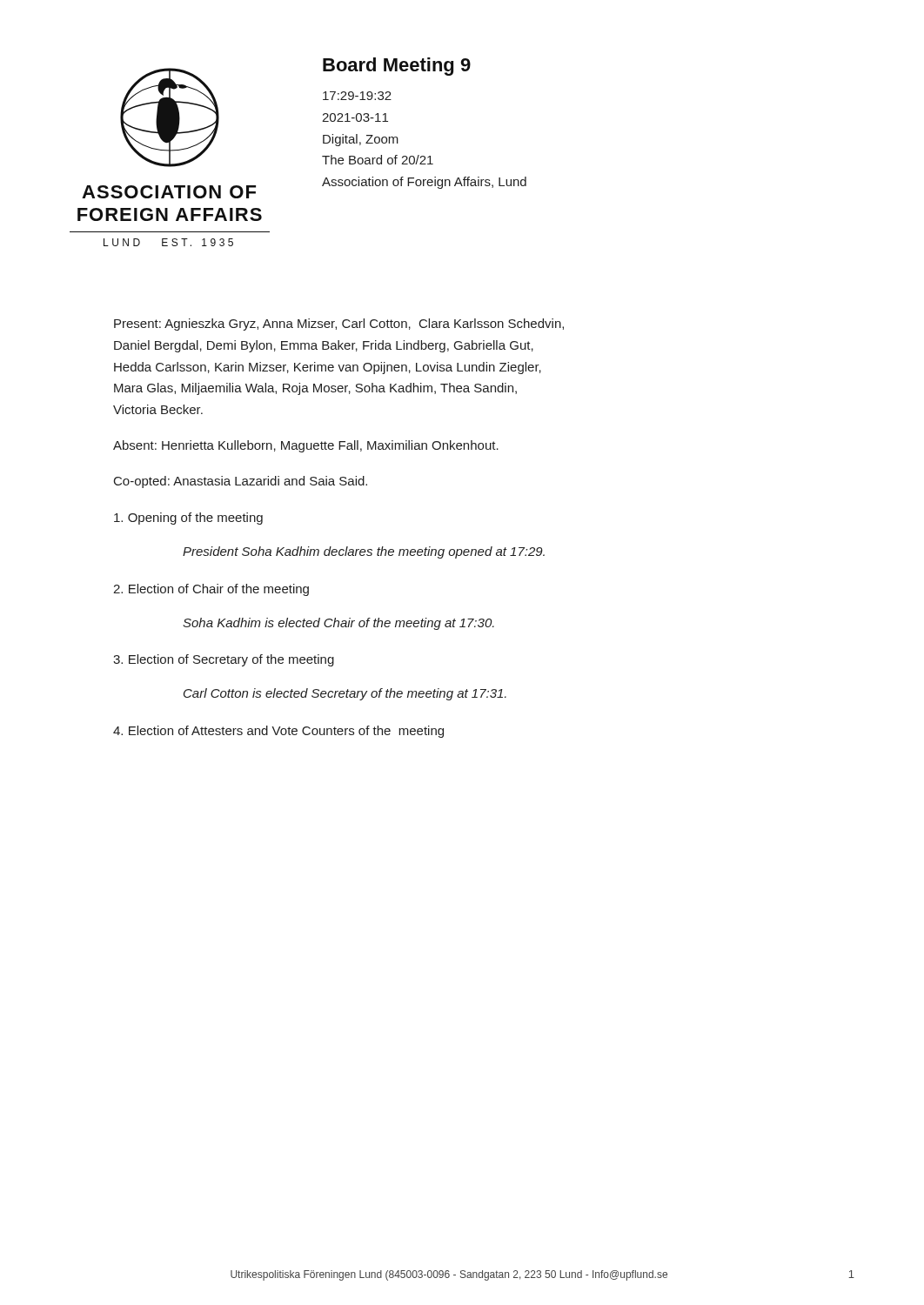Image resolution: width=924 pixels, height=1305 pixels.
Task: Select the text block starting "2. Election of Chair of"
Action: coord(211,588)
